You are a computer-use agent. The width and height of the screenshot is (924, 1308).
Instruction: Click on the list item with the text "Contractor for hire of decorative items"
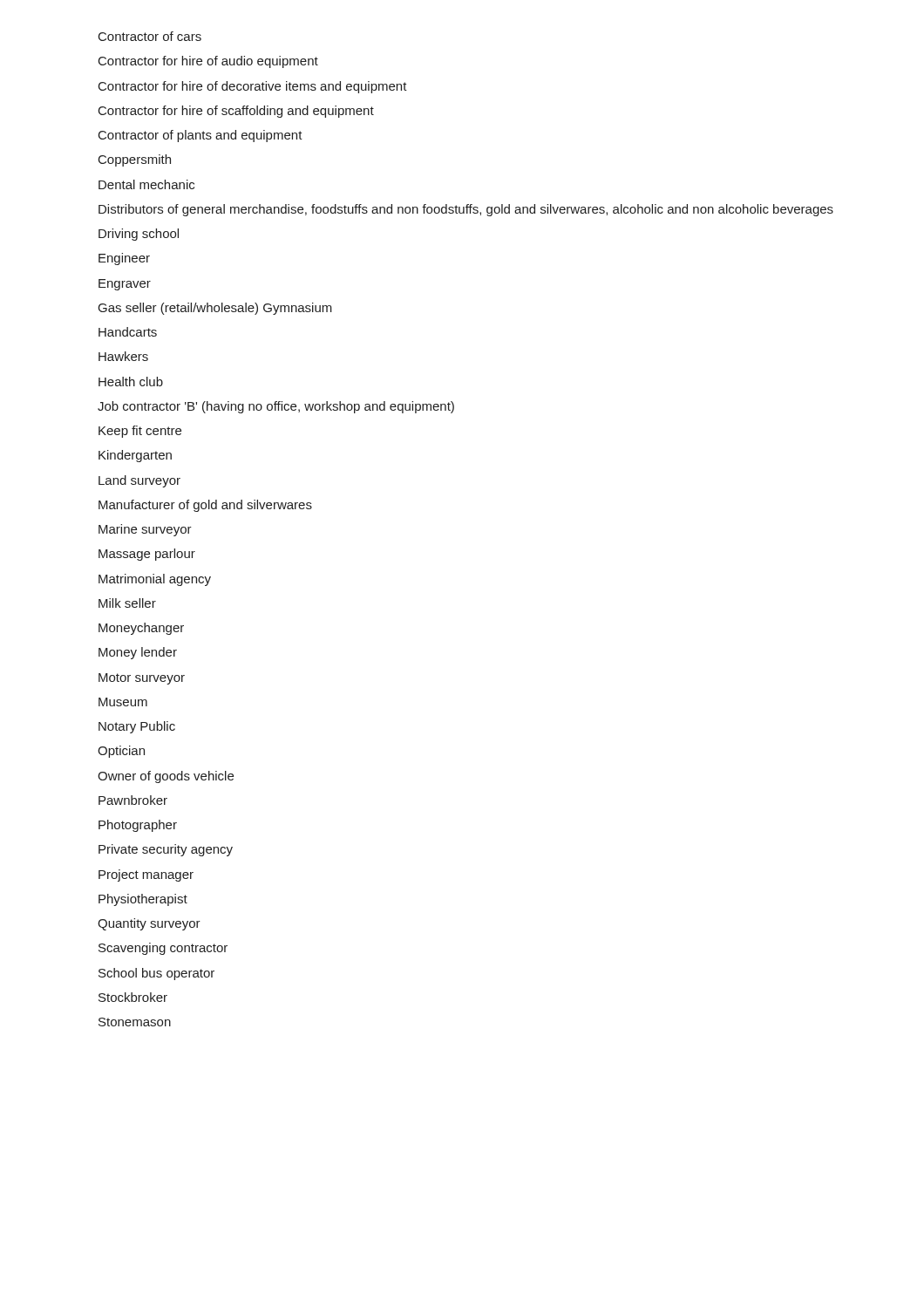pyautogui.click(x=252, y=85)
